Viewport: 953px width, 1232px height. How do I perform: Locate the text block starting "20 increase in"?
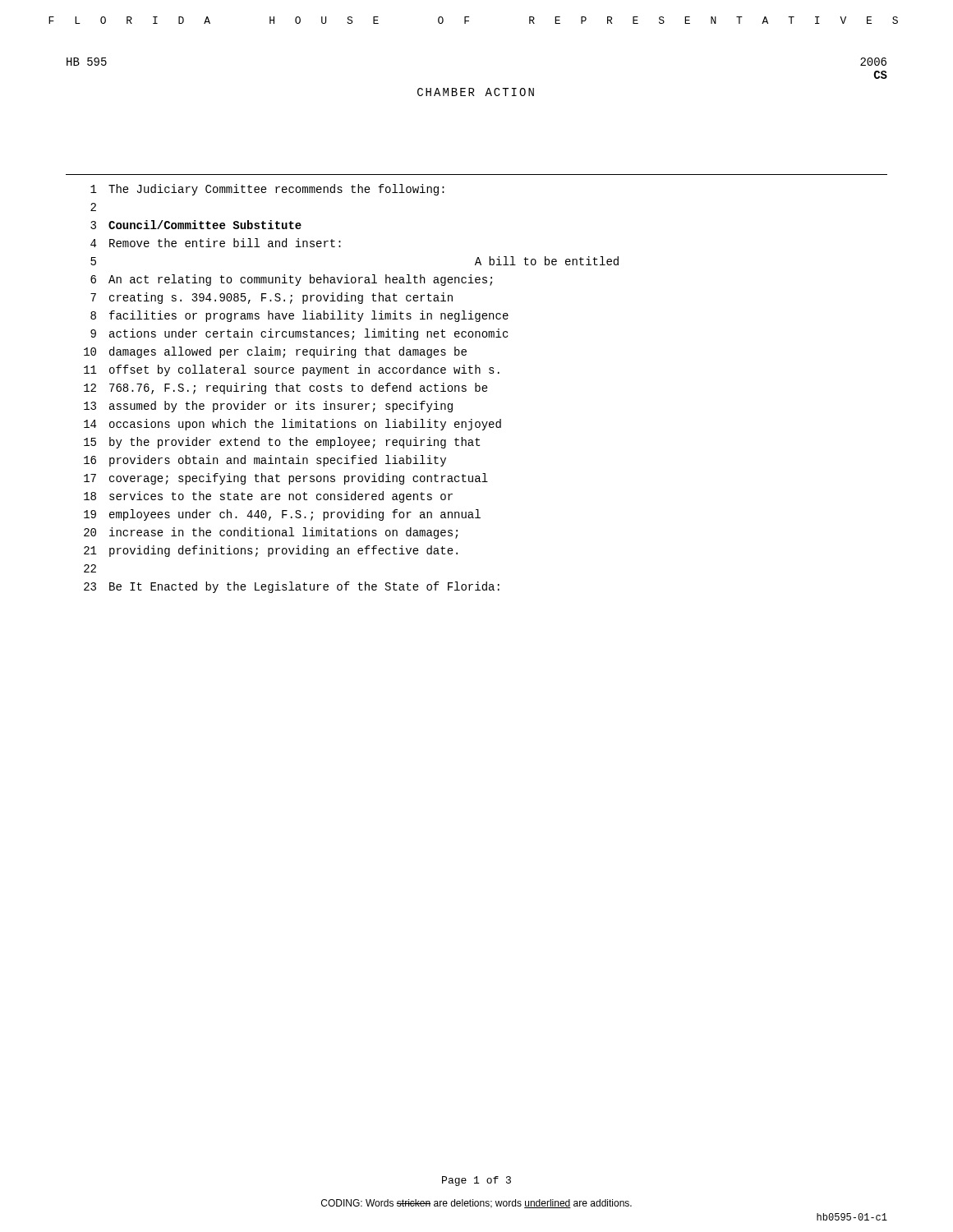pyautogui.click(x=271, y=533)
